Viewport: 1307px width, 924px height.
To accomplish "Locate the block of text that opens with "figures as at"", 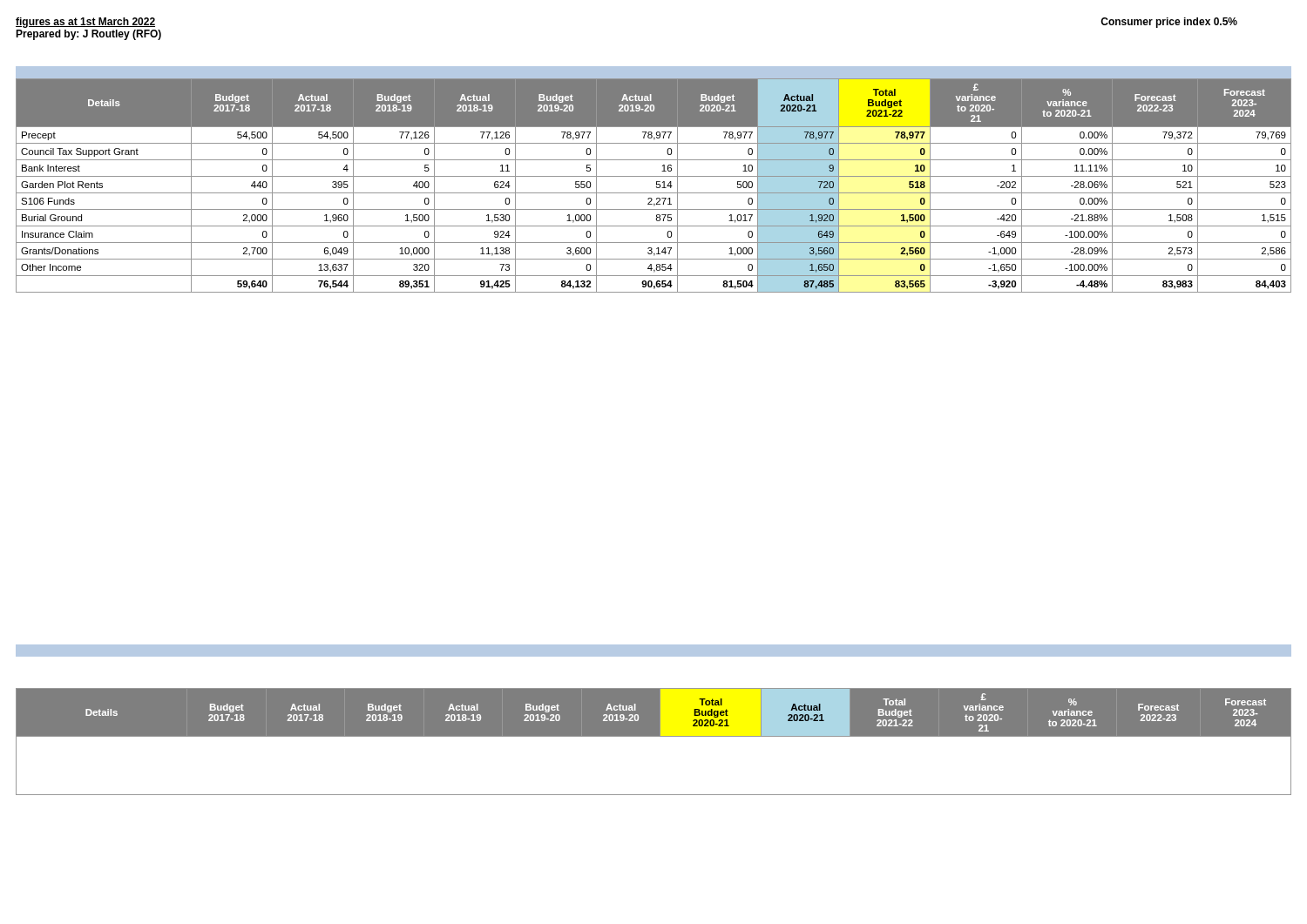I will pyautogui.click(x=89, y=28).
